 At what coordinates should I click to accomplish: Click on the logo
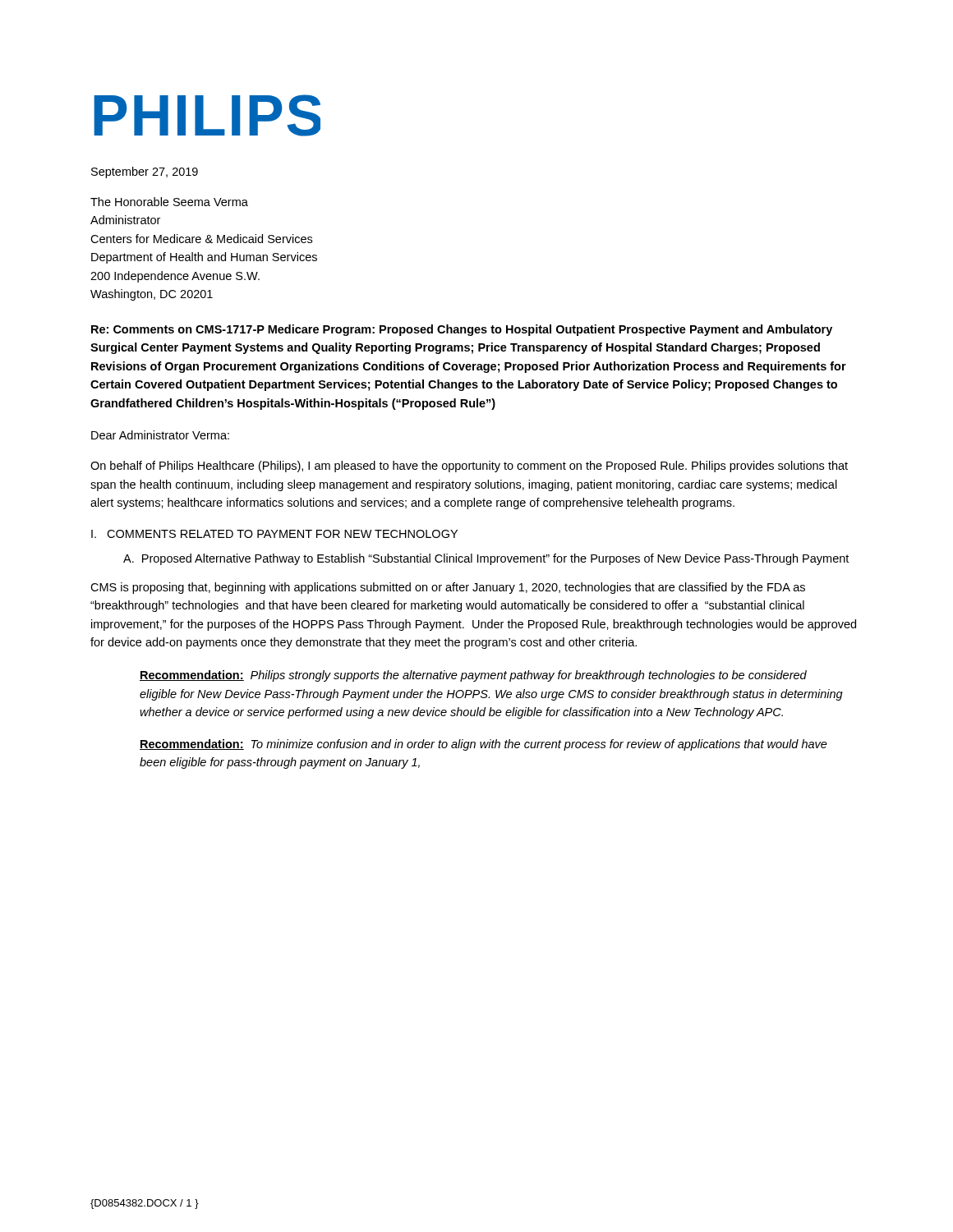[x=476, y=115]
